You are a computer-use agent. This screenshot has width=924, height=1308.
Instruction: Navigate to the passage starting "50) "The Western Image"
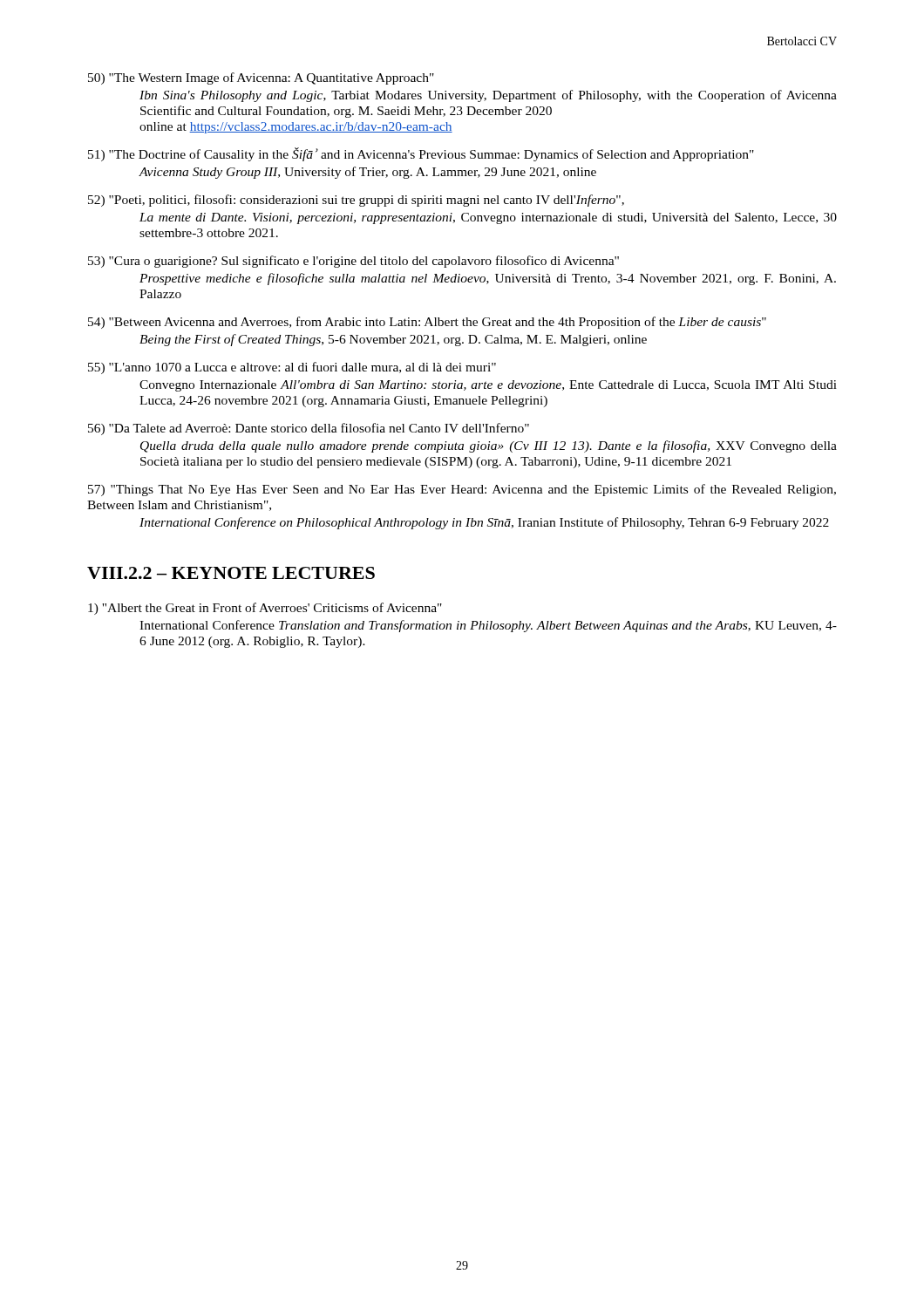click(462, 102)
